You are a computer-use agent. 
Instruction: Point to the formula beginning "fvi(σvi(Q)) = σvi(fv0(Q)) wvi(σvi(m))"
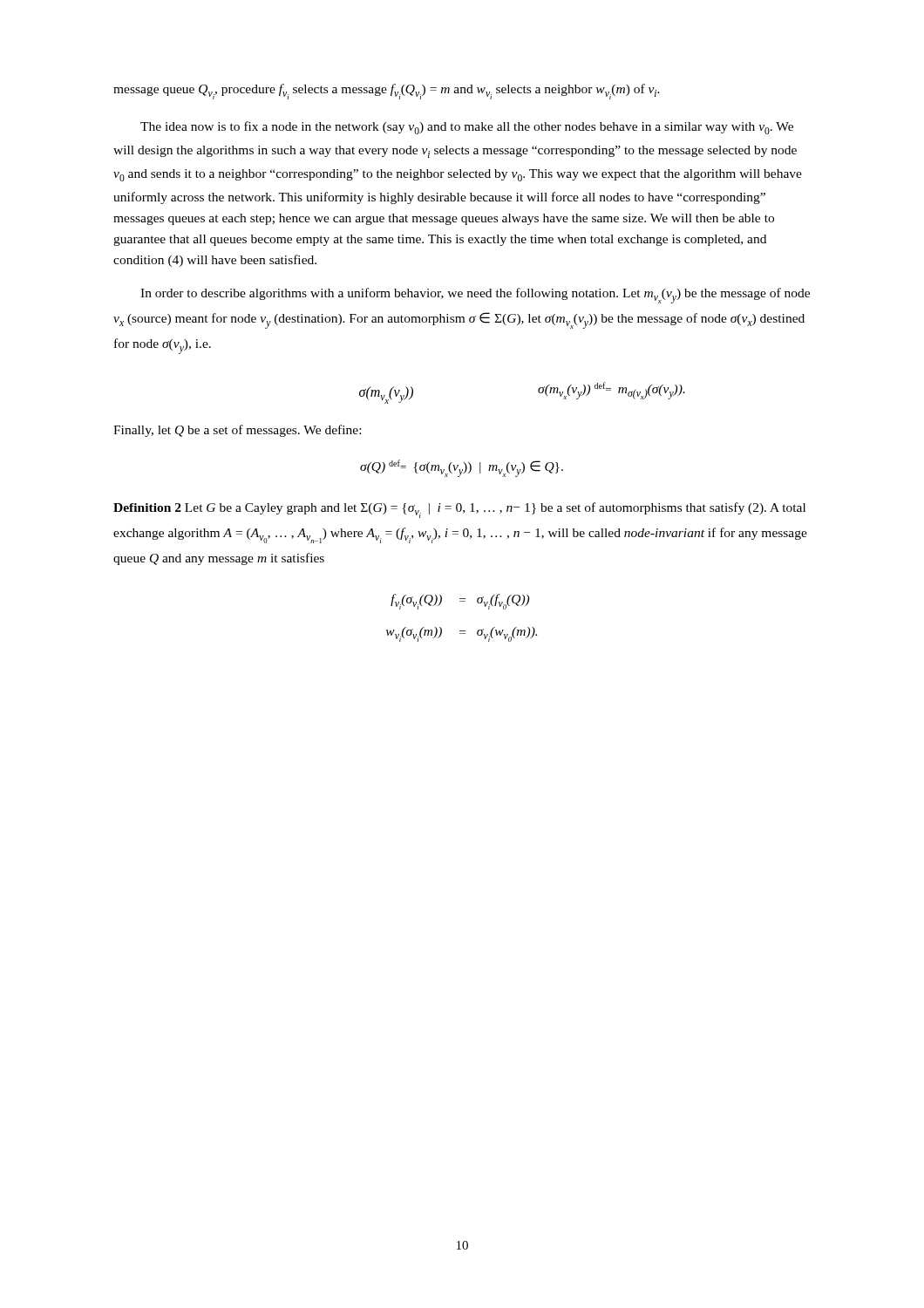coord(460,602)
